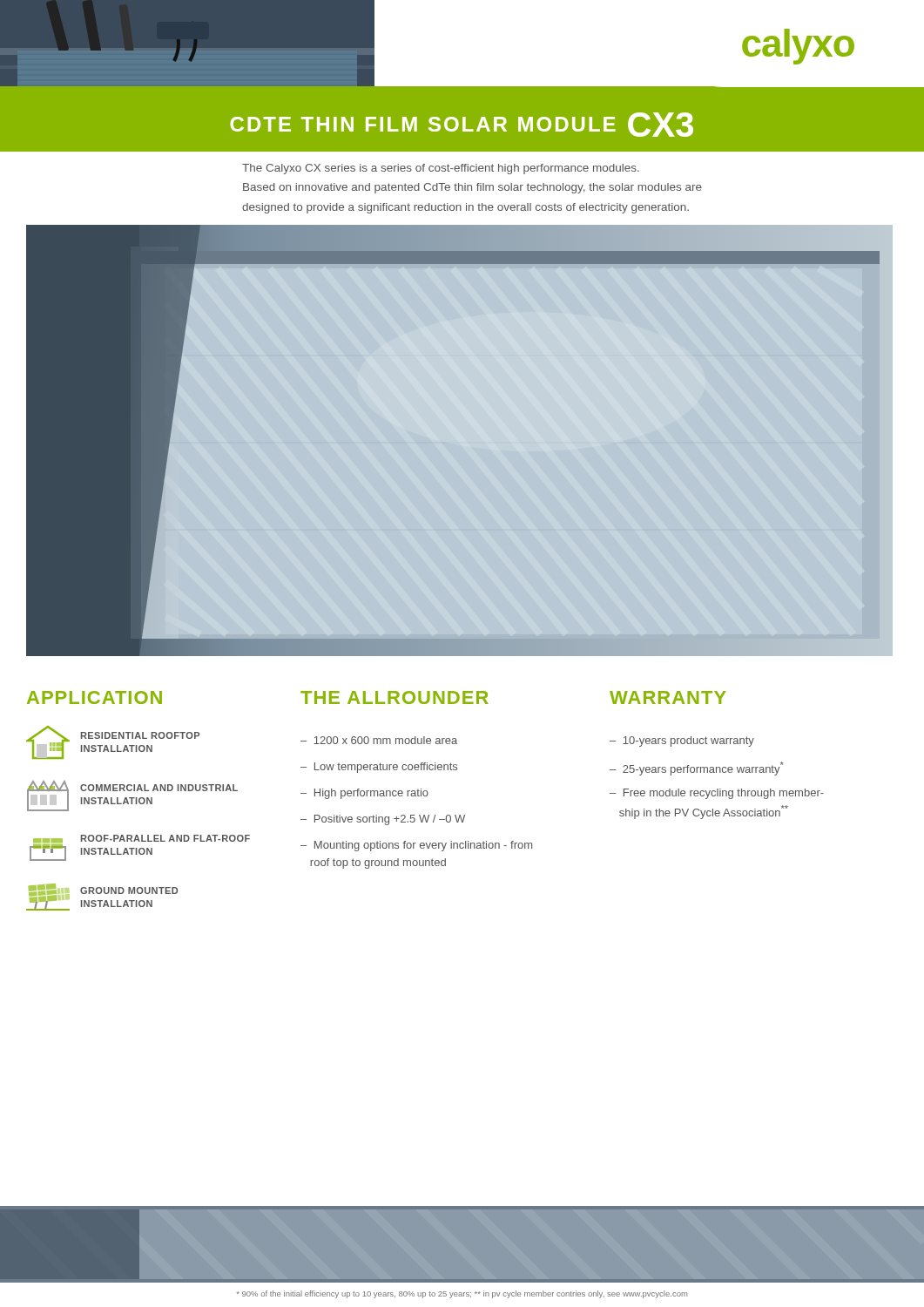
Task: Find the block starting "– Low temperature"
Action: click(x=379, y=766)
